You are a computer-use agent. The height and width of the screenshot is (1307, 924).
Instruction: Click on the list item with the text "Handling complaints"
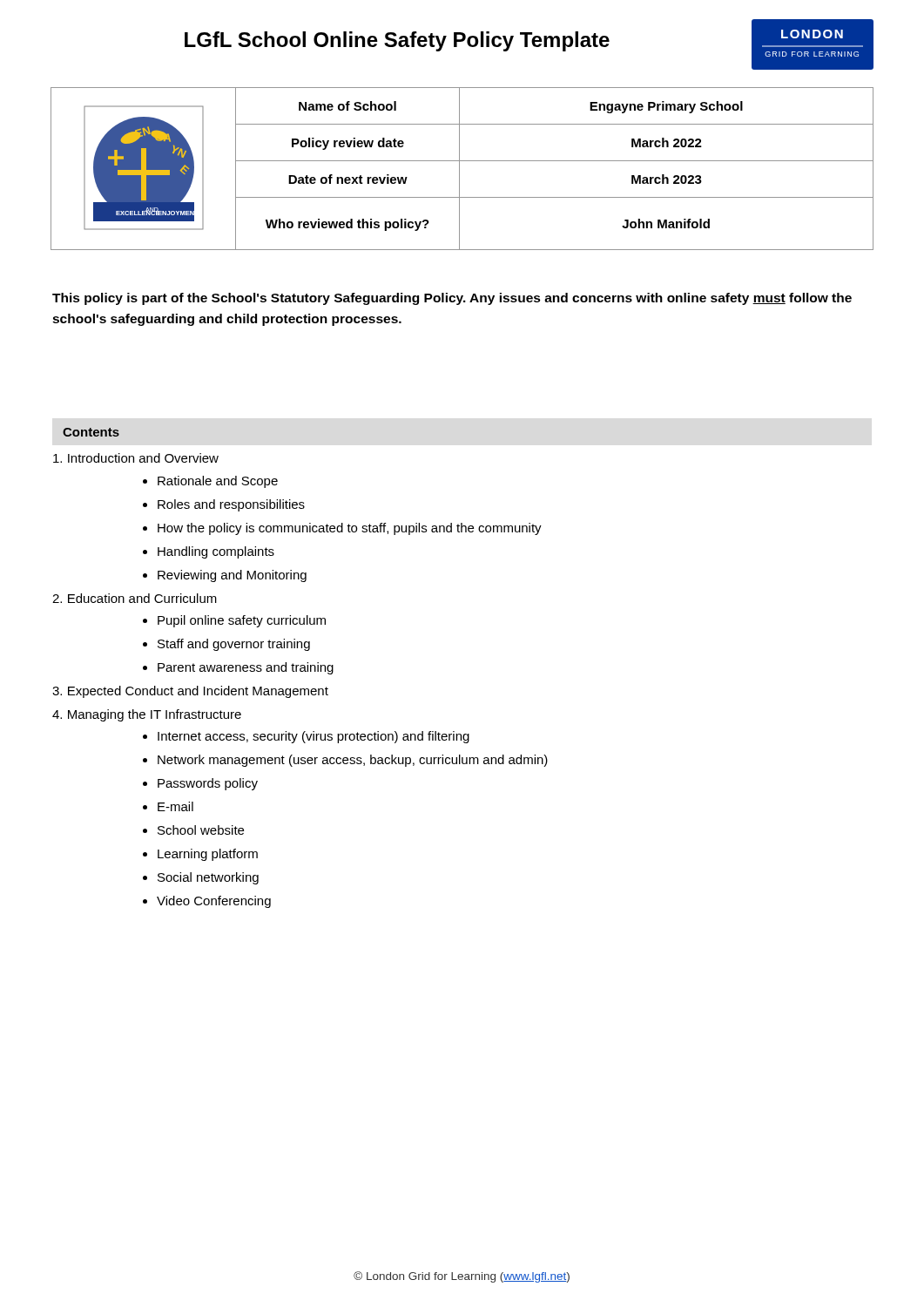click(216, 551)
